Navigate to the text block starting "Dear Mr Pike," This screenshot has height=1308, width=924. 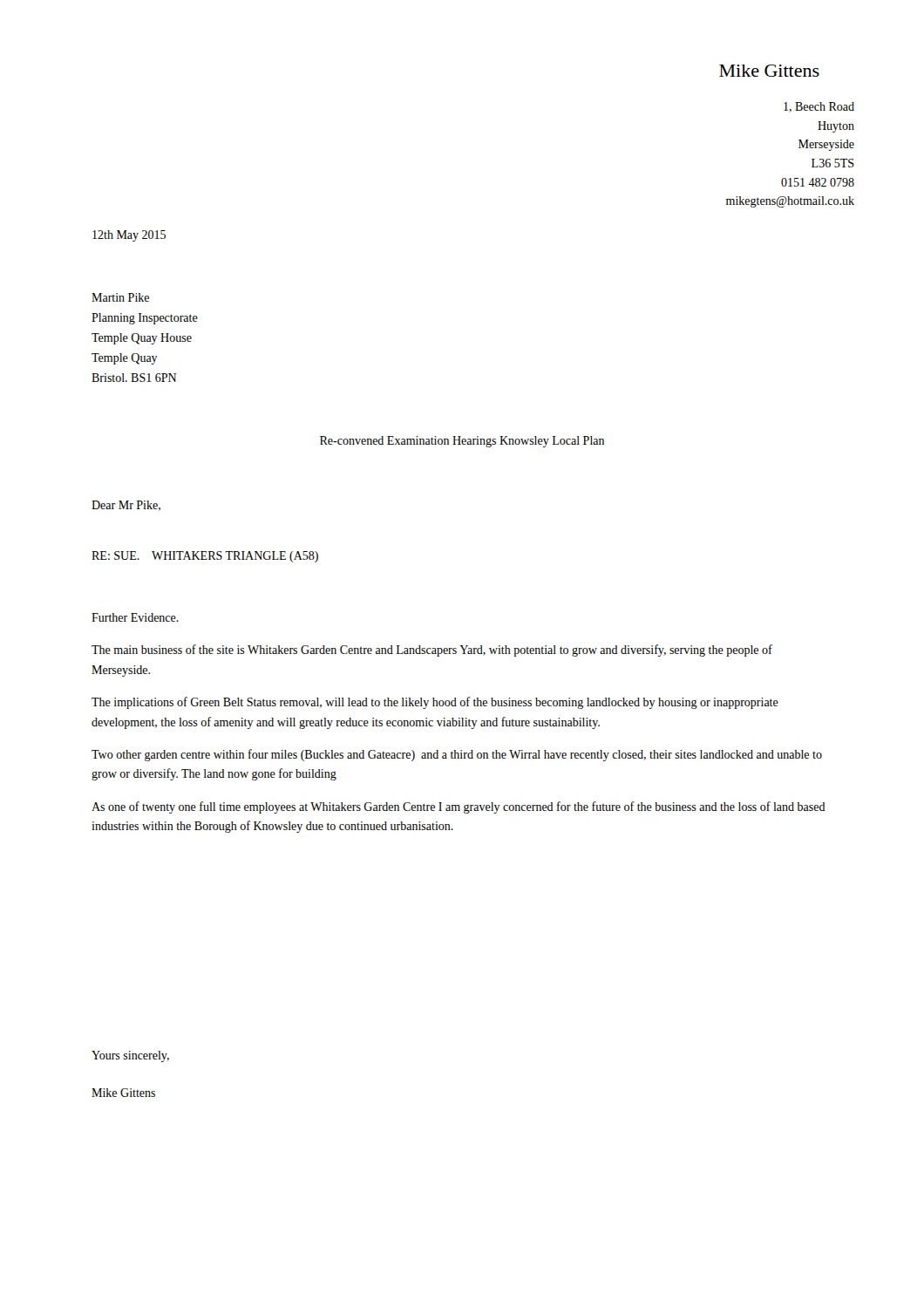[x=126, y=505]
